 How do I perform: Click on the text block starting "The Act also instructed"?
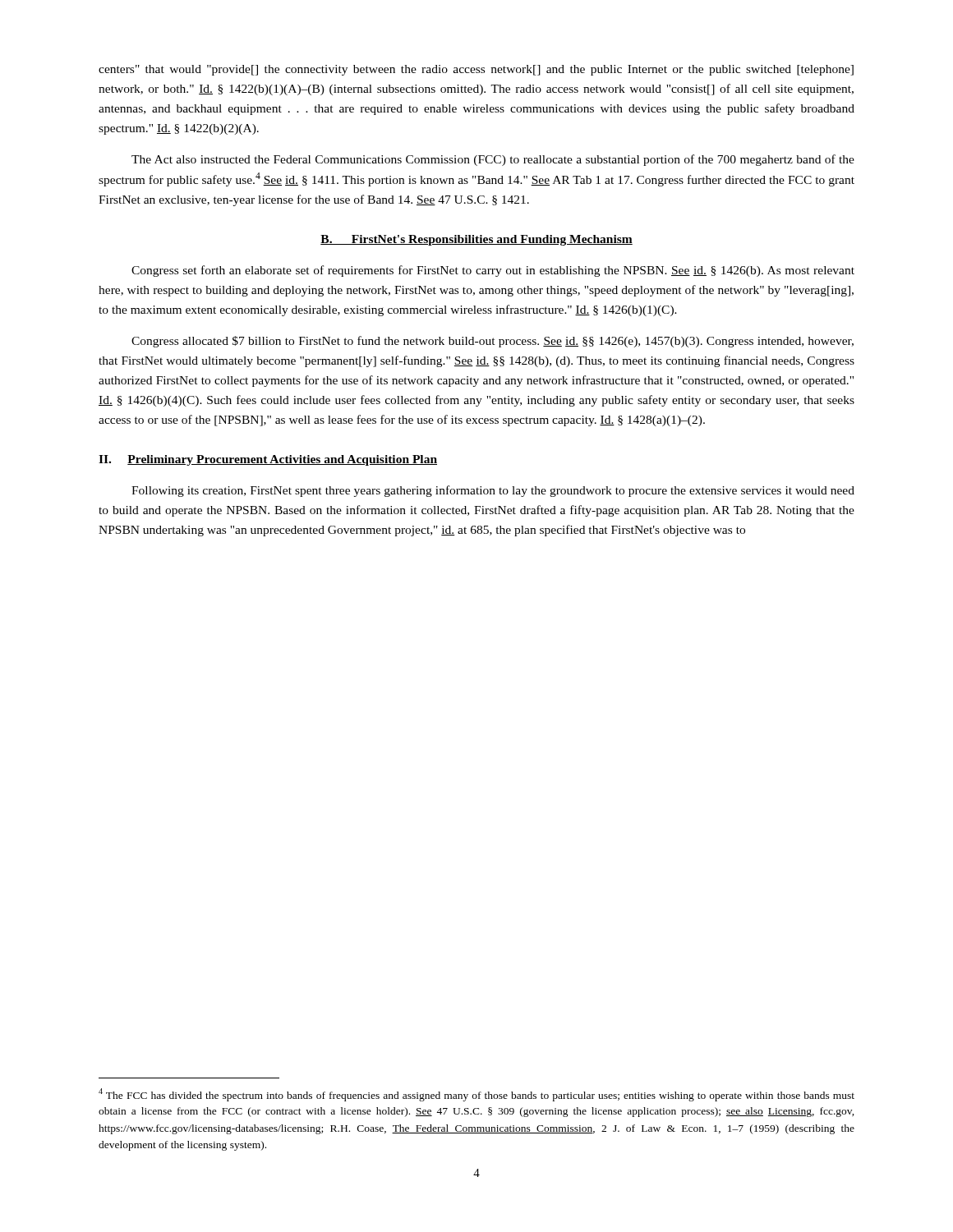coord(476,180)
